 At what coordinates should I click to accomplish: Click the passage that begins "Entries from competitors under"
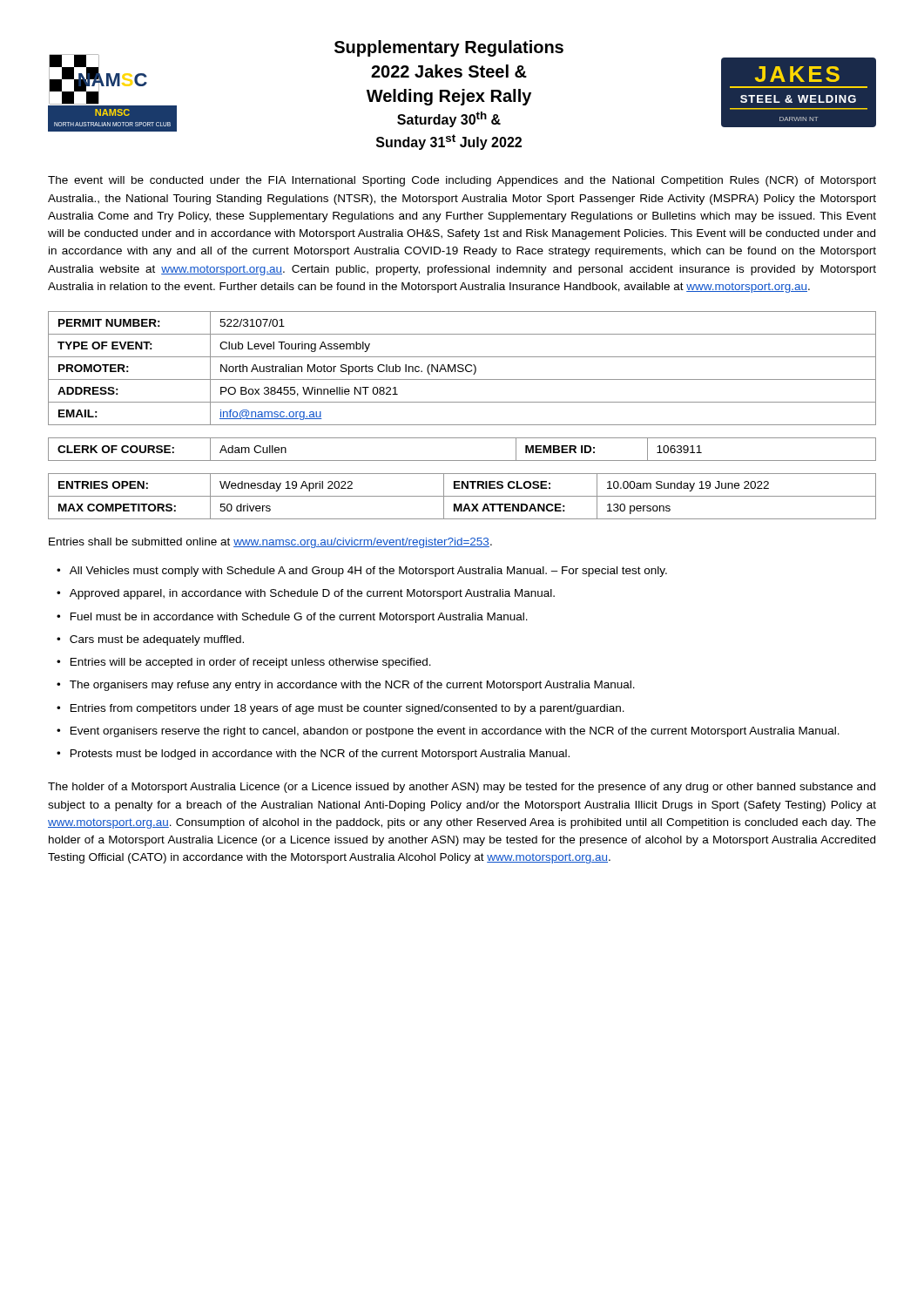(x=462, y=708)
